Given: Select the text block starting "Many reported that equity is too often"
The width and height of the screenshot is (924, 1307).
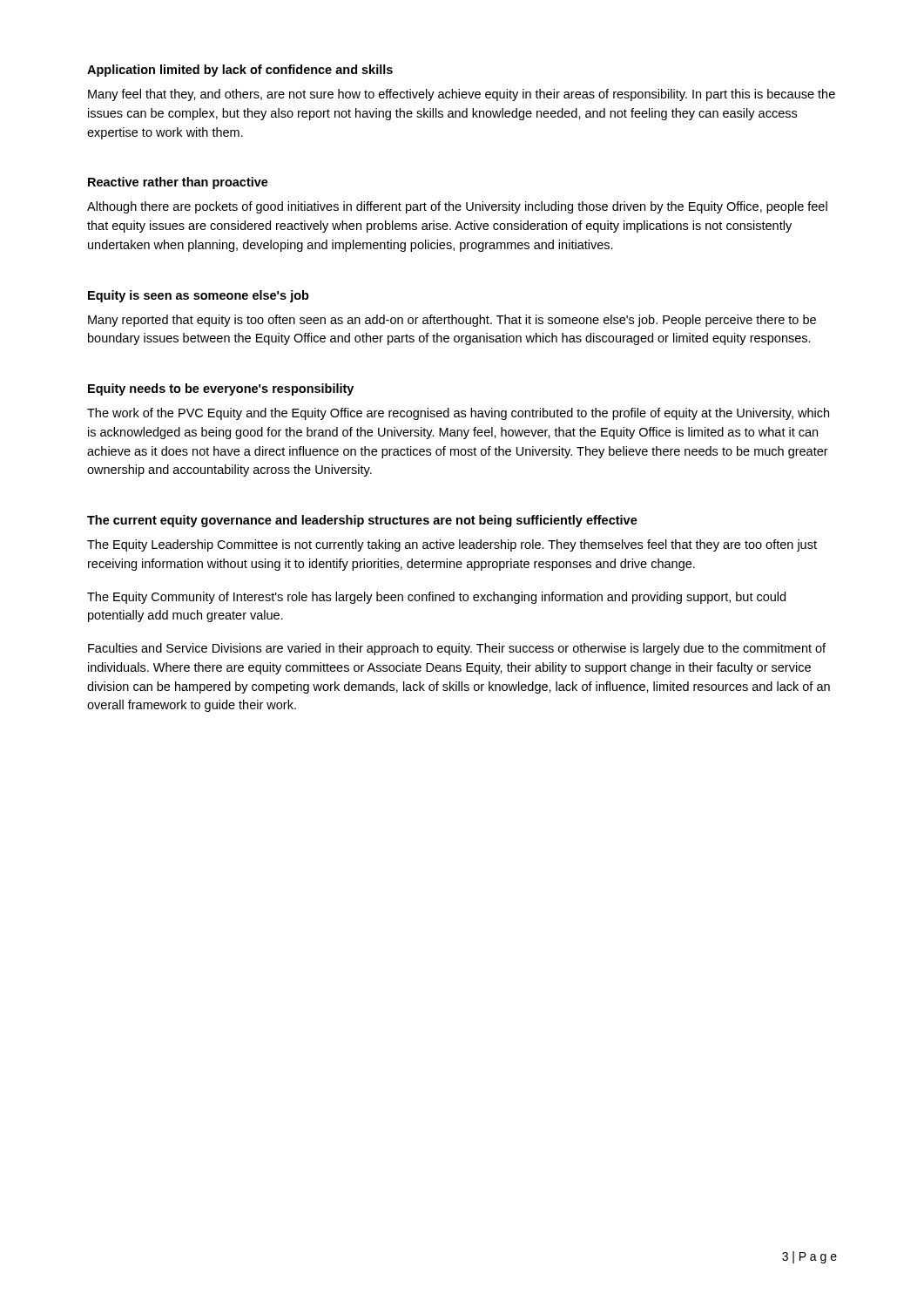Looking at the screenshot, I should [x=452, y=329].
